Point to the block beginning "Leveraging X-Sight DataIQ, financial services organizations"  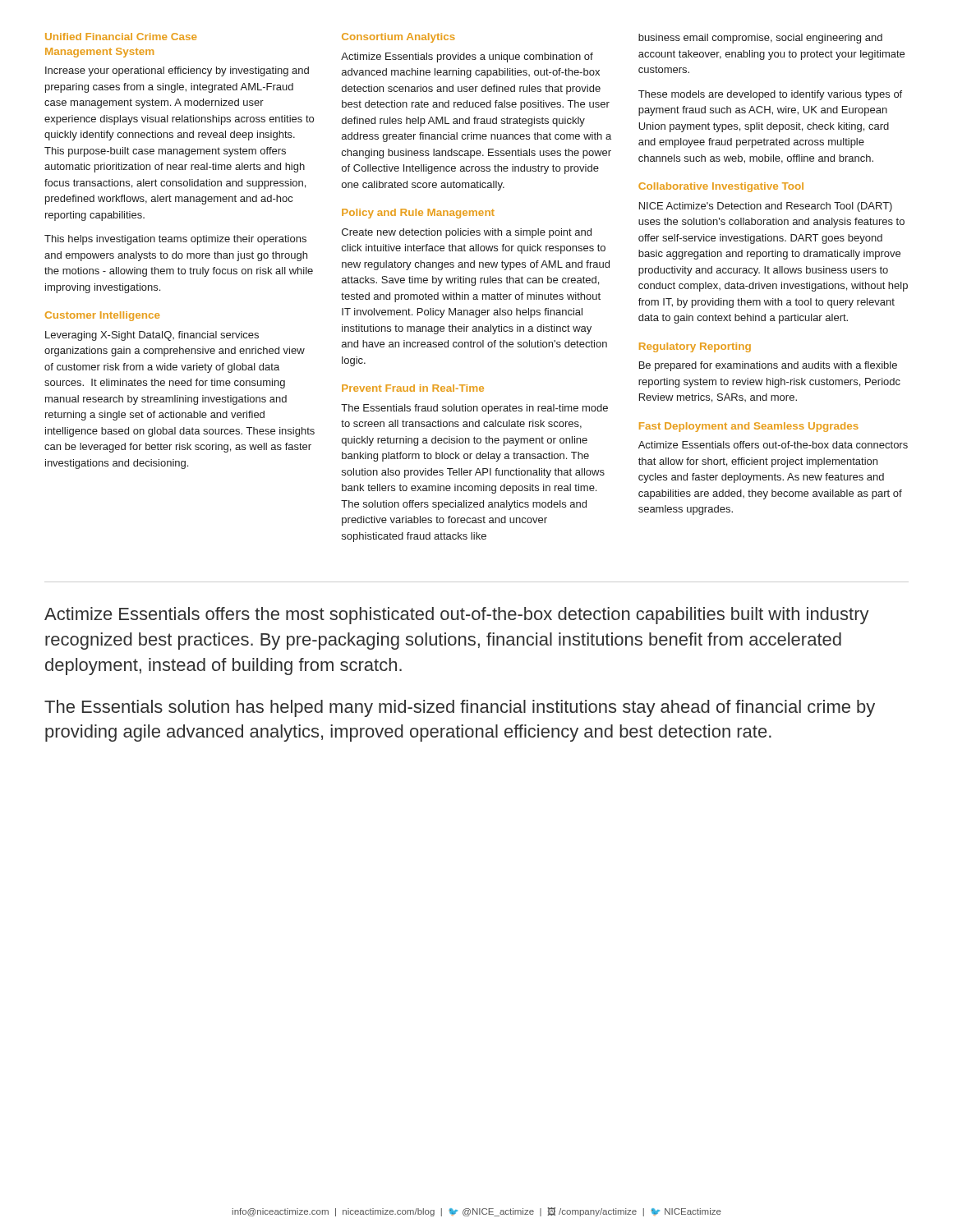(x=180, y=398)
